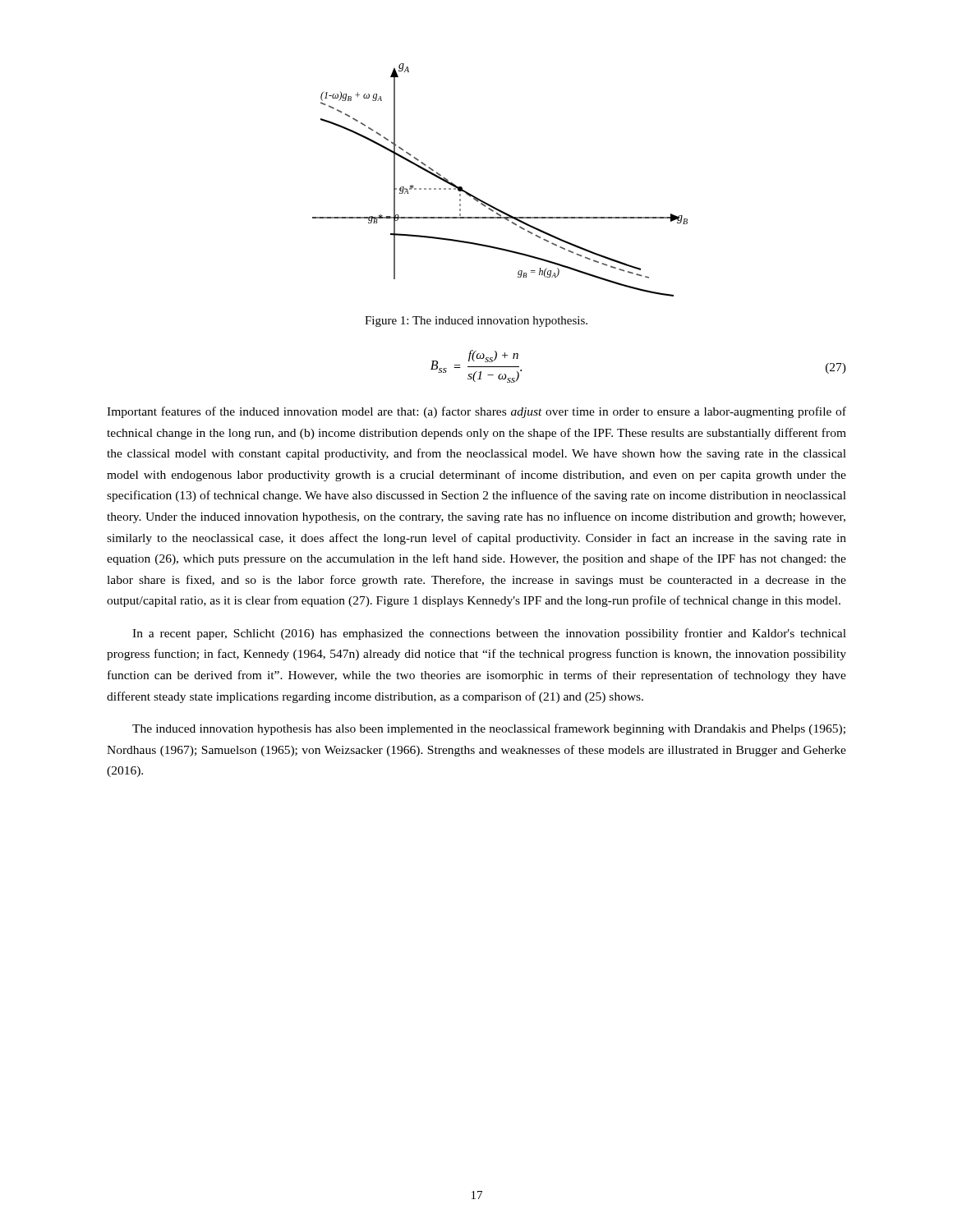953x1232 pixels.
Task: Click on the continuous plot
Action: pyautogui.click(x=476, y=182)
